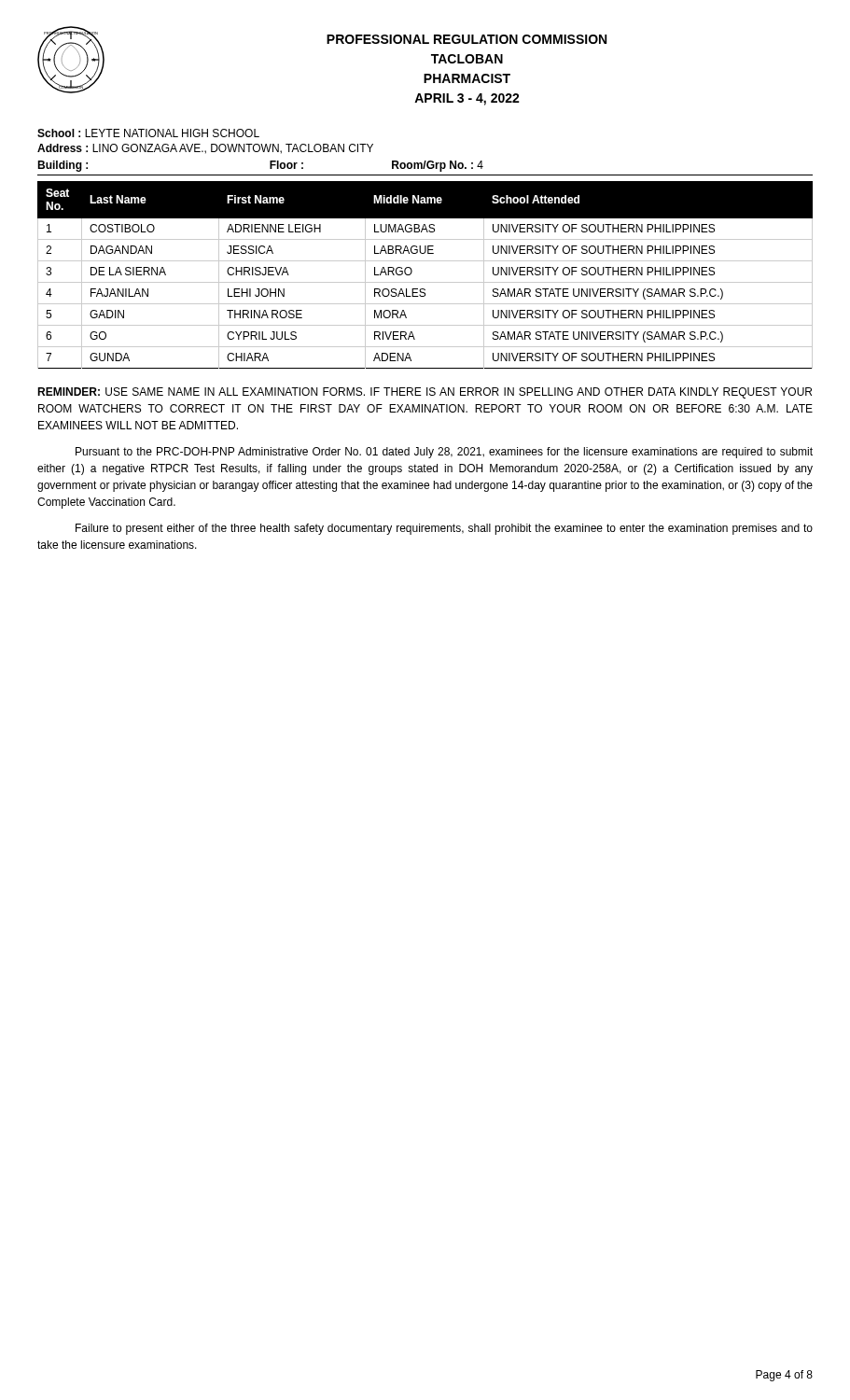This screenshot has height=1400, width=850.
Task: Click on the text with the text "School : LEYTE NATIONAL HIGH SCHOOL"
Action: click(148, 133)
